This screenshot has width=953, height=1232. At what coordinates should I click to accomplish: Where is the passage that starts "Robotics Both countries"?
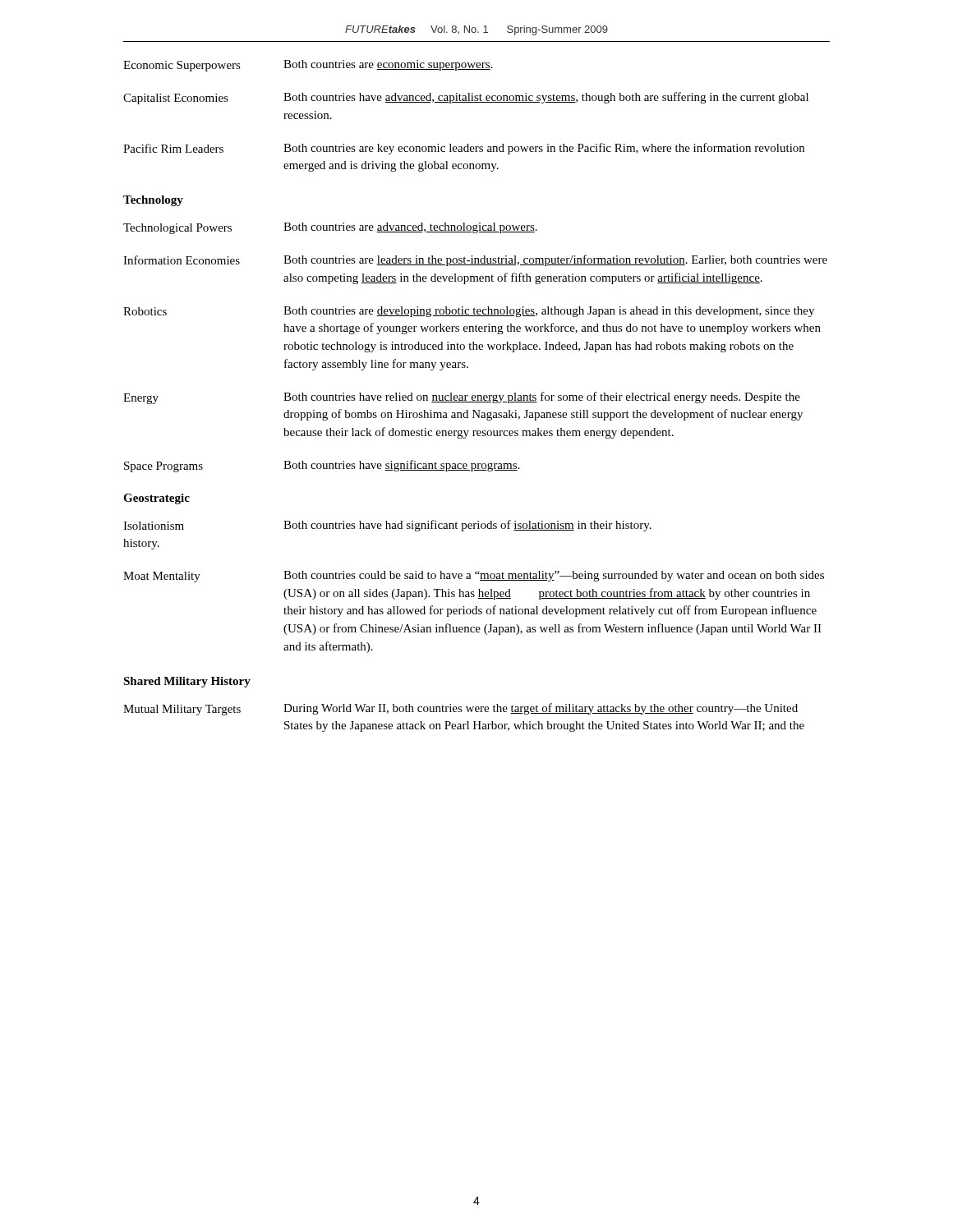(x=476, y=338)
